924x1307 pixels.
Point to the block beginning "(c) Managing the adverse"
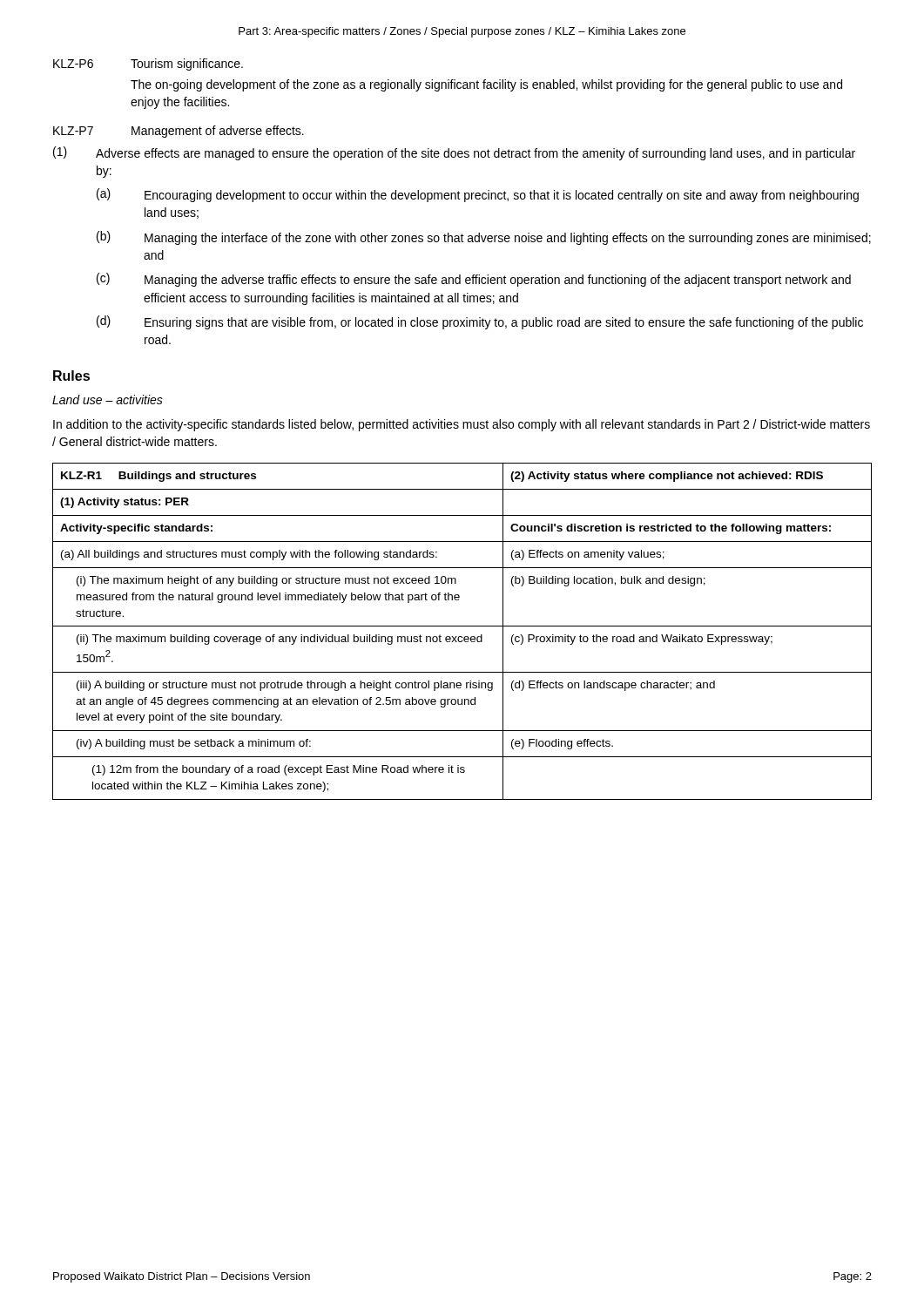[x=484, y=289]
